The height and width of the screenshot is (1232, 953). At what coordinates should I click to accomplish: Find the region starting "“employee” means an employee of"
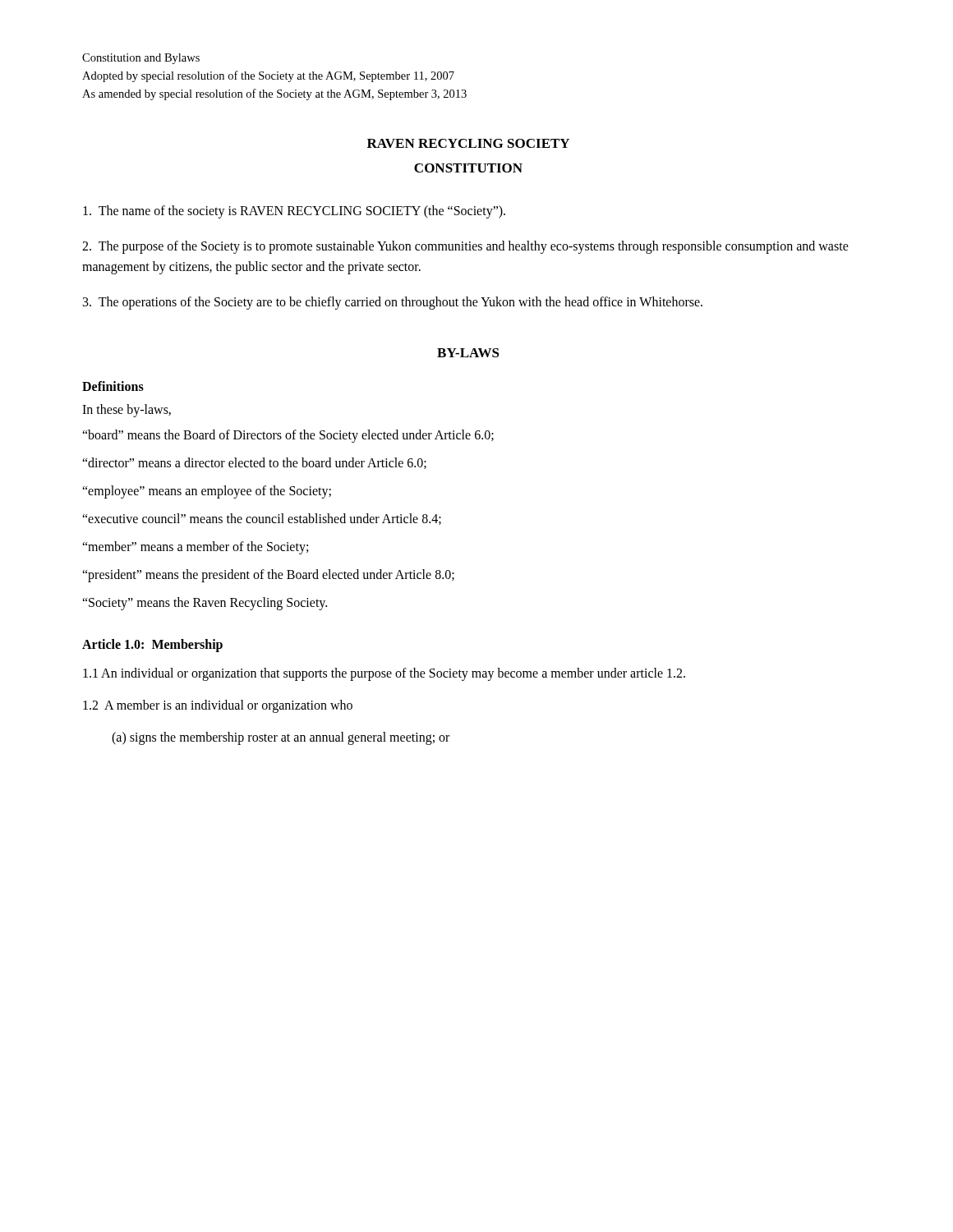[207, 491]
